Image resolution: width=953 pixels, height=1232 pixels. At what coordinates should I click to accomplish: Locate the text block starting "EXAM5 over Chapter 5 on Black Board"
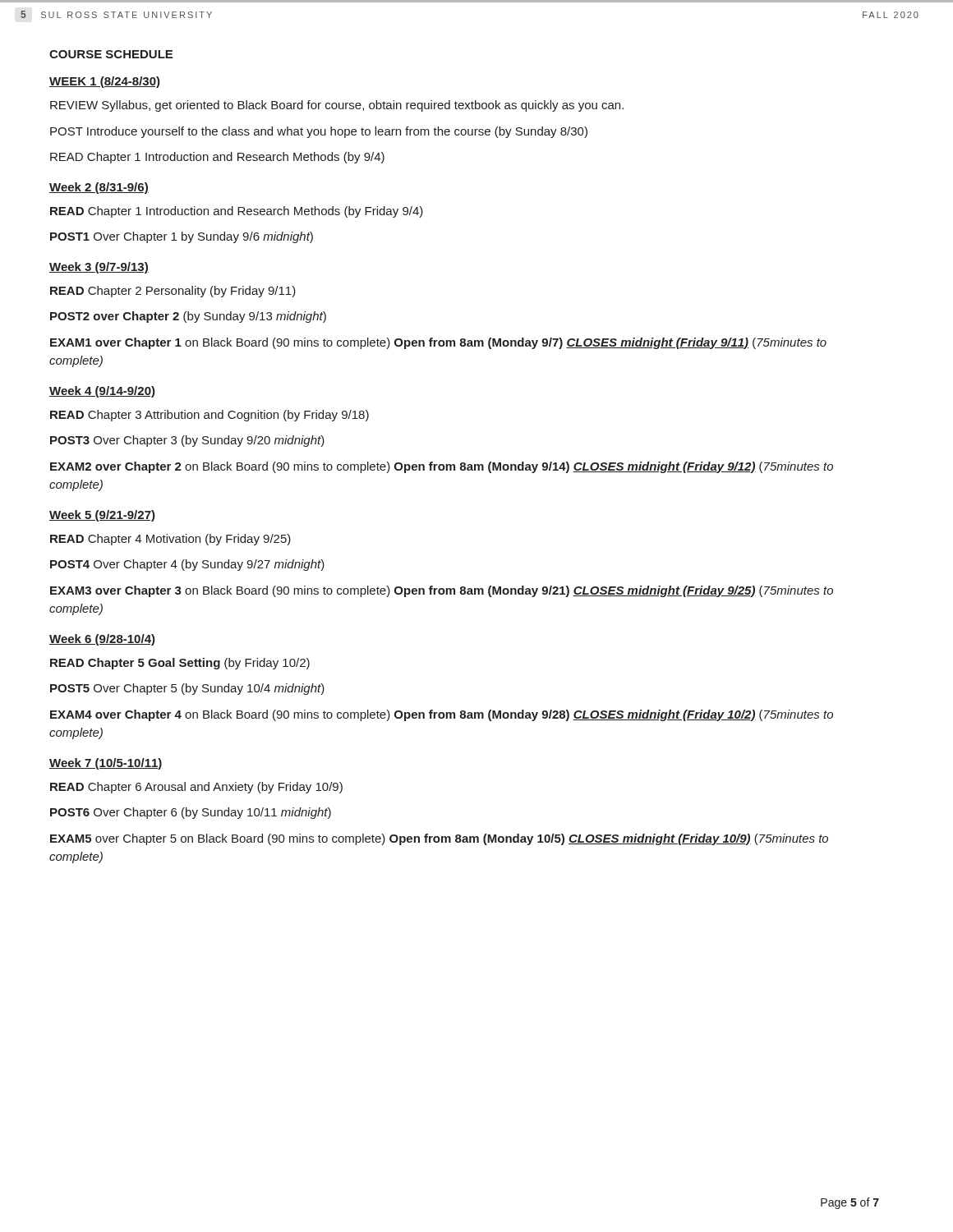pos(439,847)
